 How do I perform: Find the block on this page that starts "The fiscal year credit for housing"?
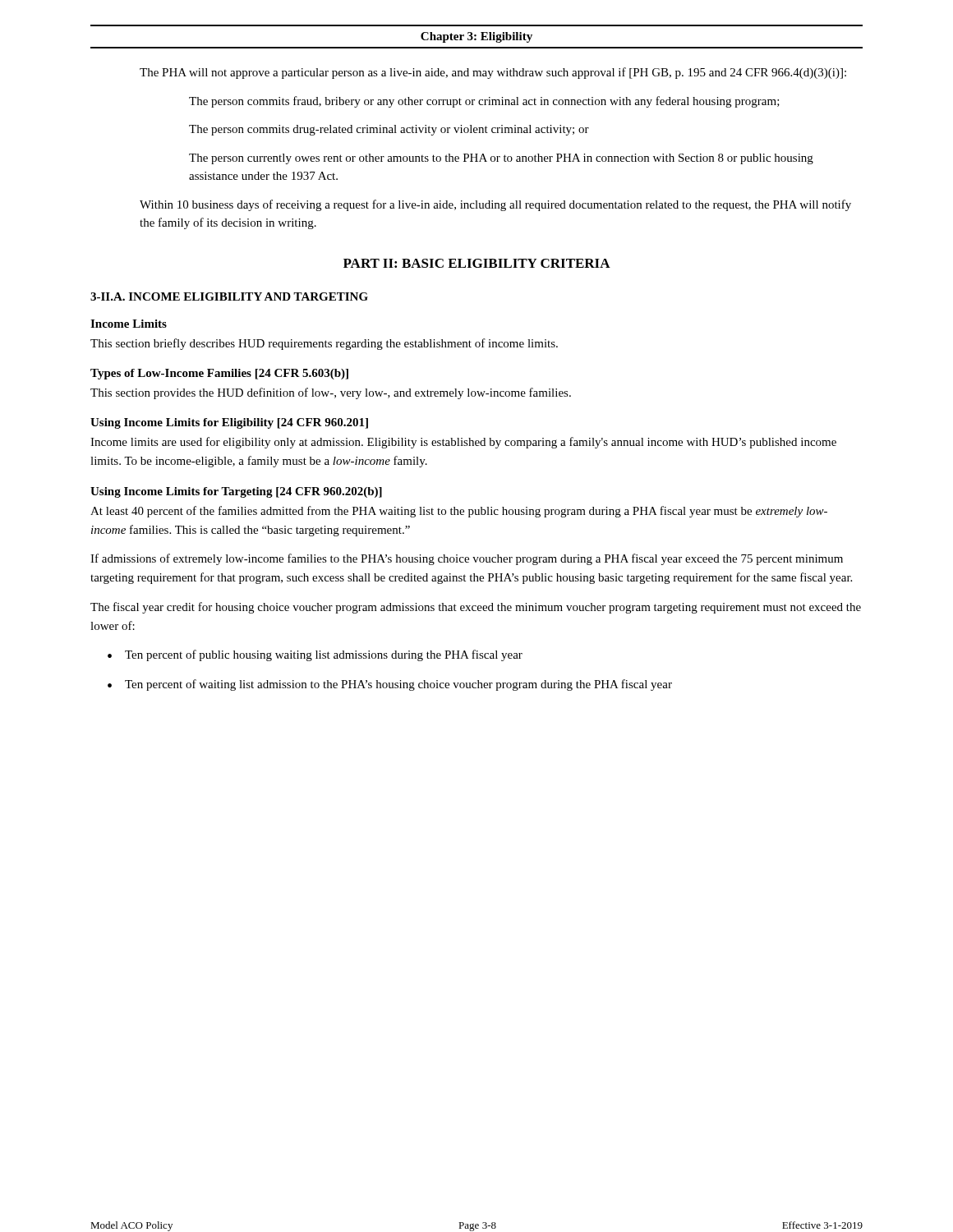(476, 616)
